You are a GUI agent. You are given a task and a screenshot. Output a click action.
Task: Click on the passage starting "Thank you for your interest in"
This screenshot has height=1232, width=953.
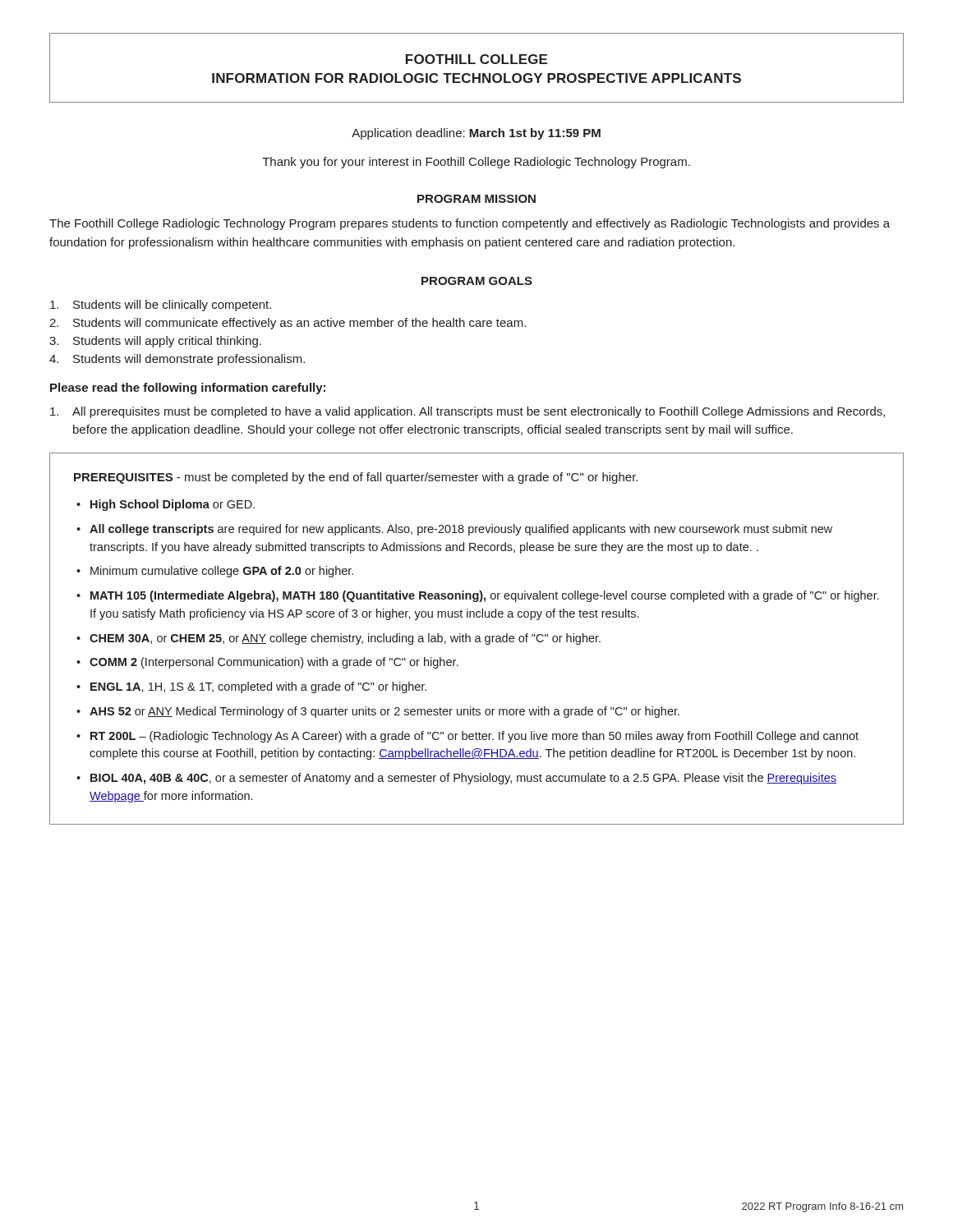476,161
